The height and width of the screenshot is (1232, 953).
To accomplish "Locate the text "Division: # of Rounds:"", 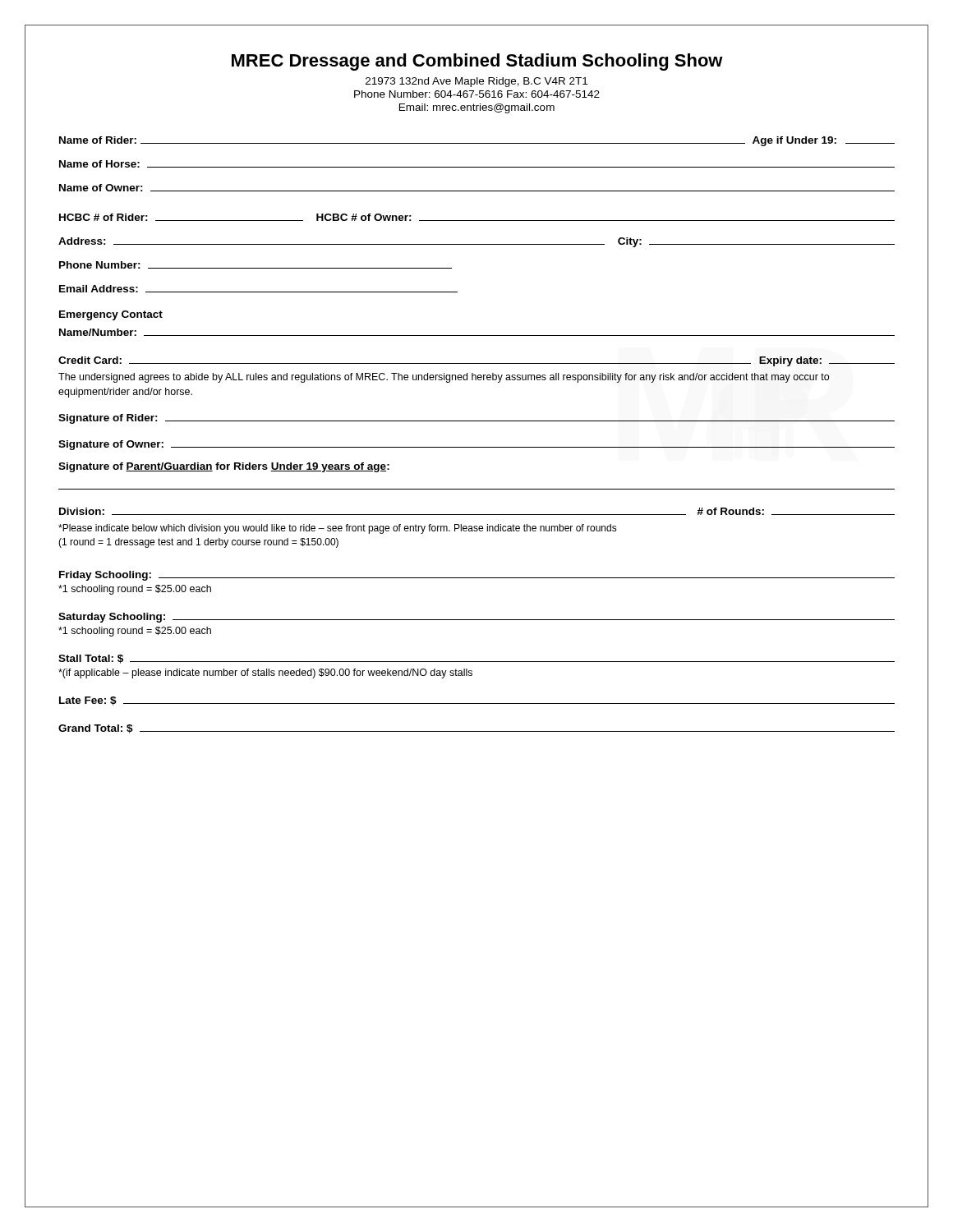I will pos(476,509).
